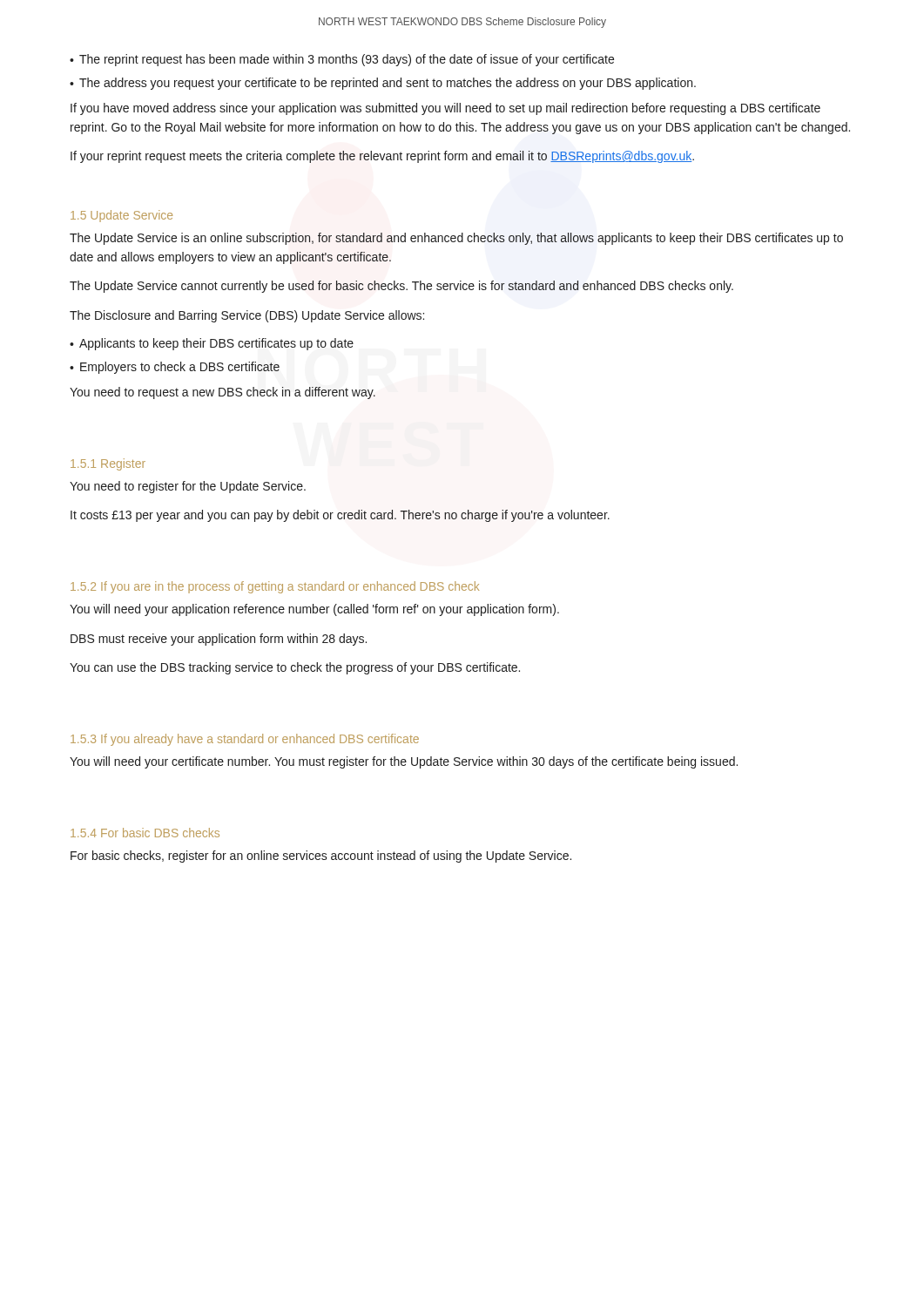The width and height of the screenshot is (924, 1307).
Task: Locate the text block containing "You will need your certificate number."
Action: coord(404,762)
